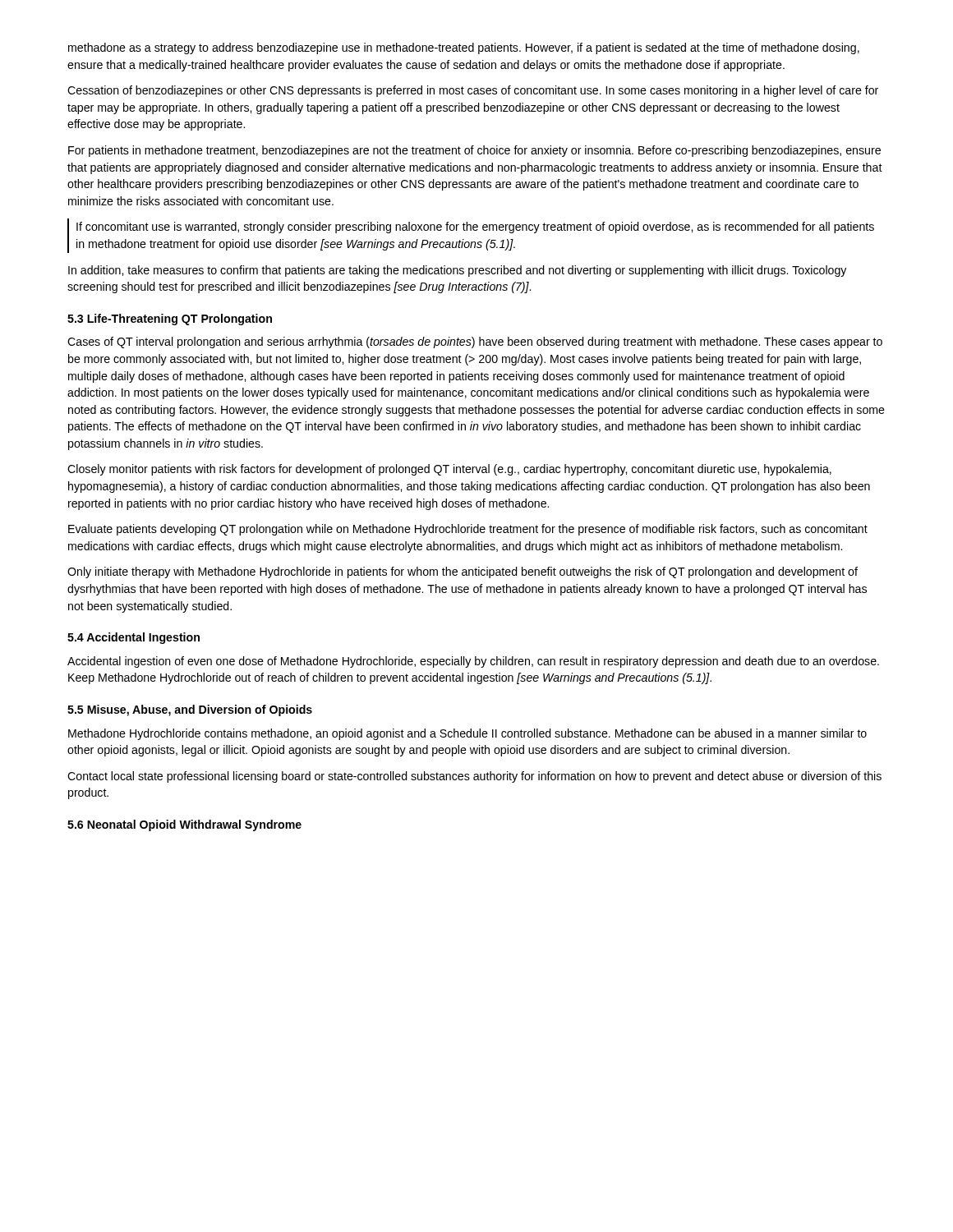Locate the element starting "Closely monitor patients with"

click(469, 486)
